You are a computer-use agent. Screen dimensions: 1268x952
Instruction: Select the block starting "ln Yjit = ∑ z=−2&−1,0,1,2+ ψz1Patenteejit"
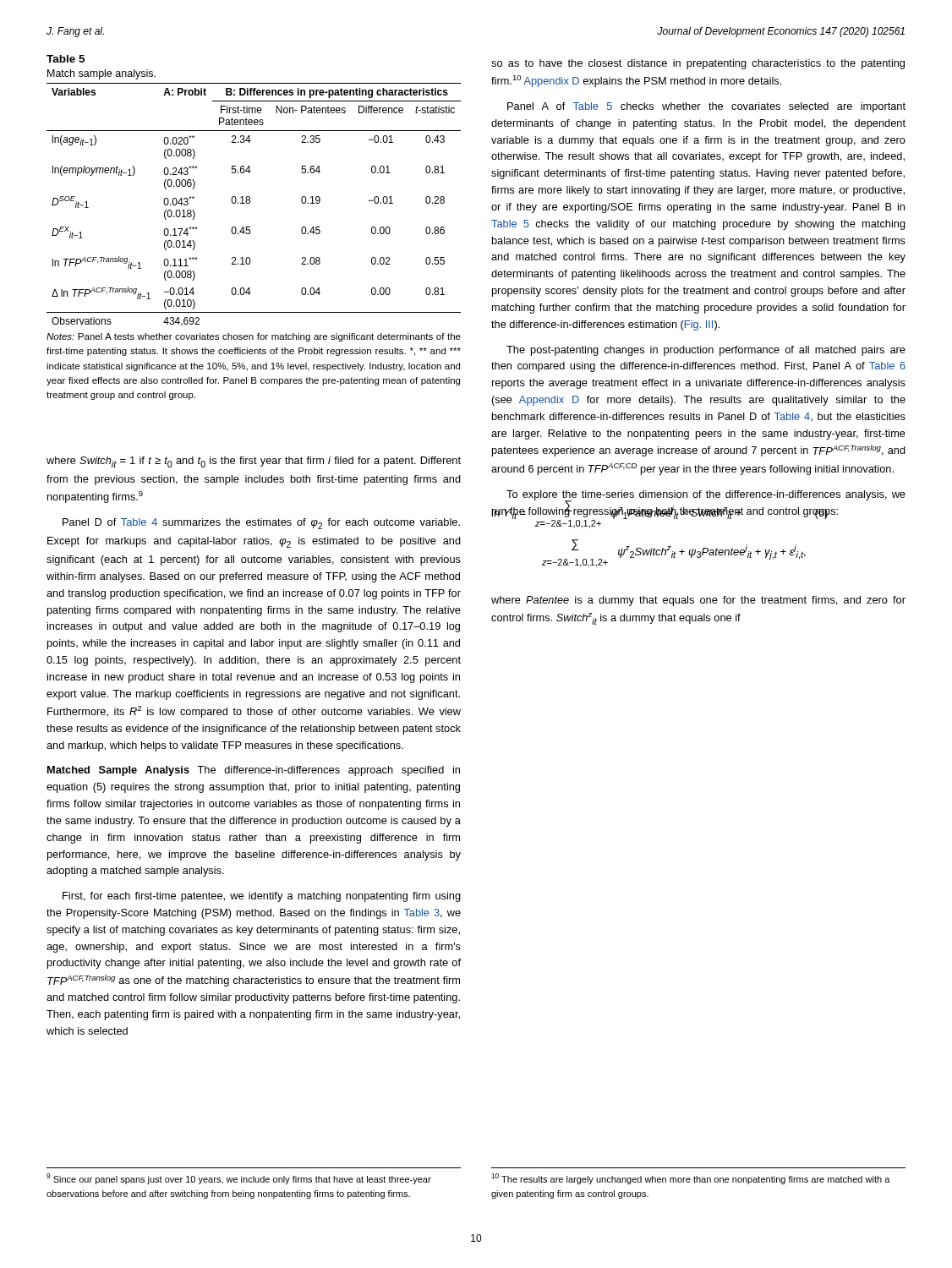point(698,533)
